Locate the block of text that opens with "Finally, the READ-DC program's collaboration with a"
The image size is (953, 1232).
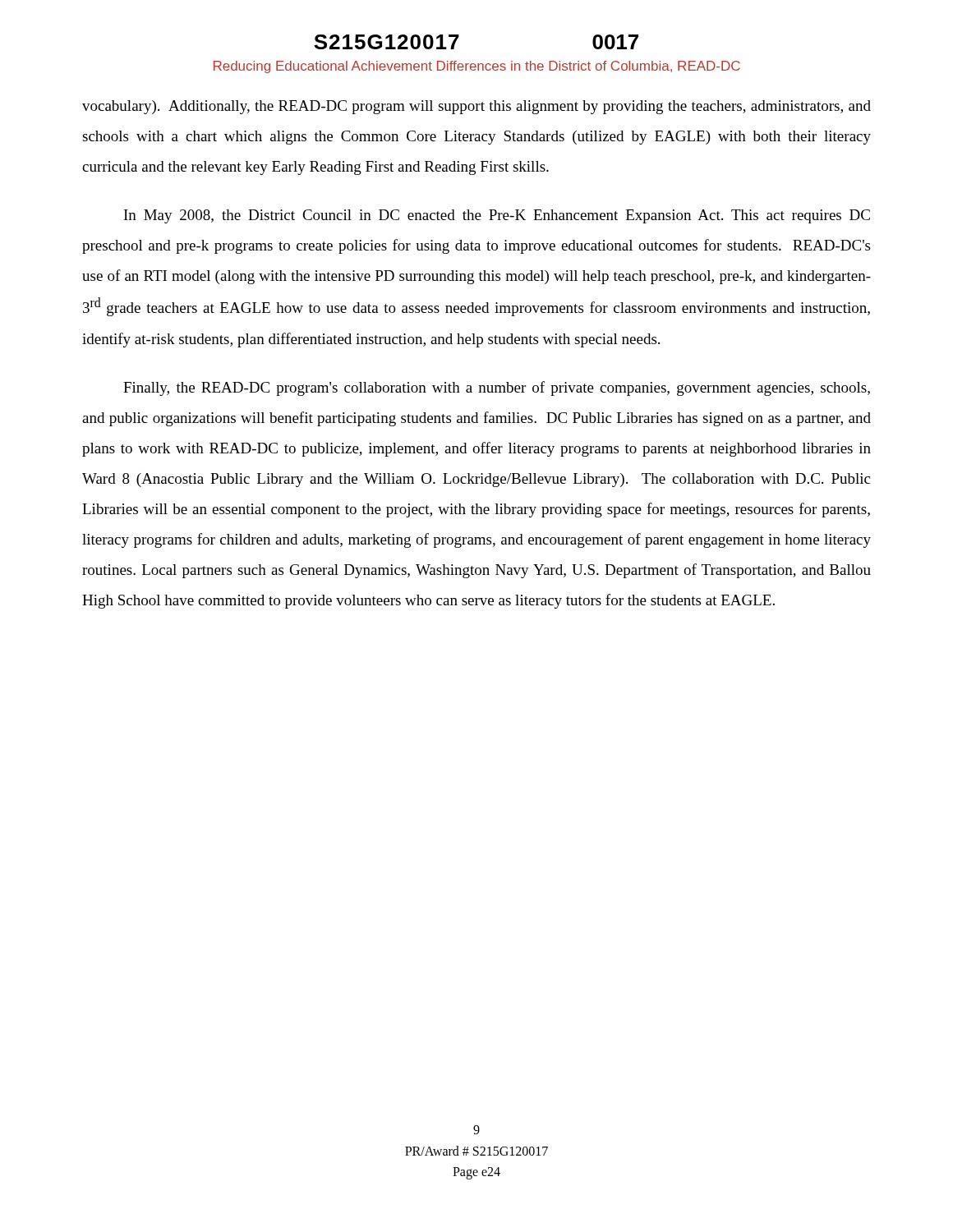(476, 493)
